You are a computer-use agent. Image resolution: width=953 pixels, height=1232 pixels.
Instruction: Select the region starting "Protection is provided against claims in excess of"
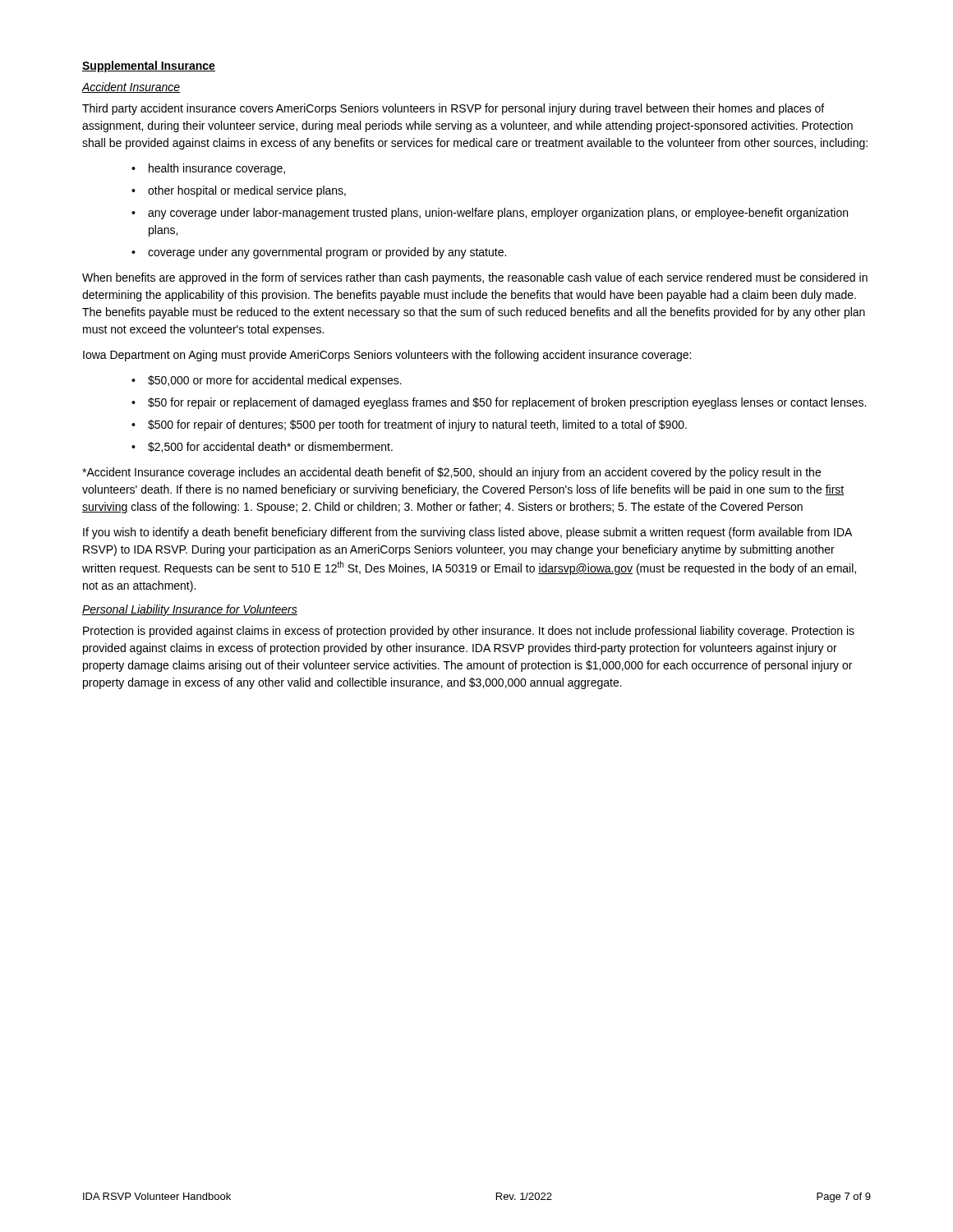[x=468, y=656]
